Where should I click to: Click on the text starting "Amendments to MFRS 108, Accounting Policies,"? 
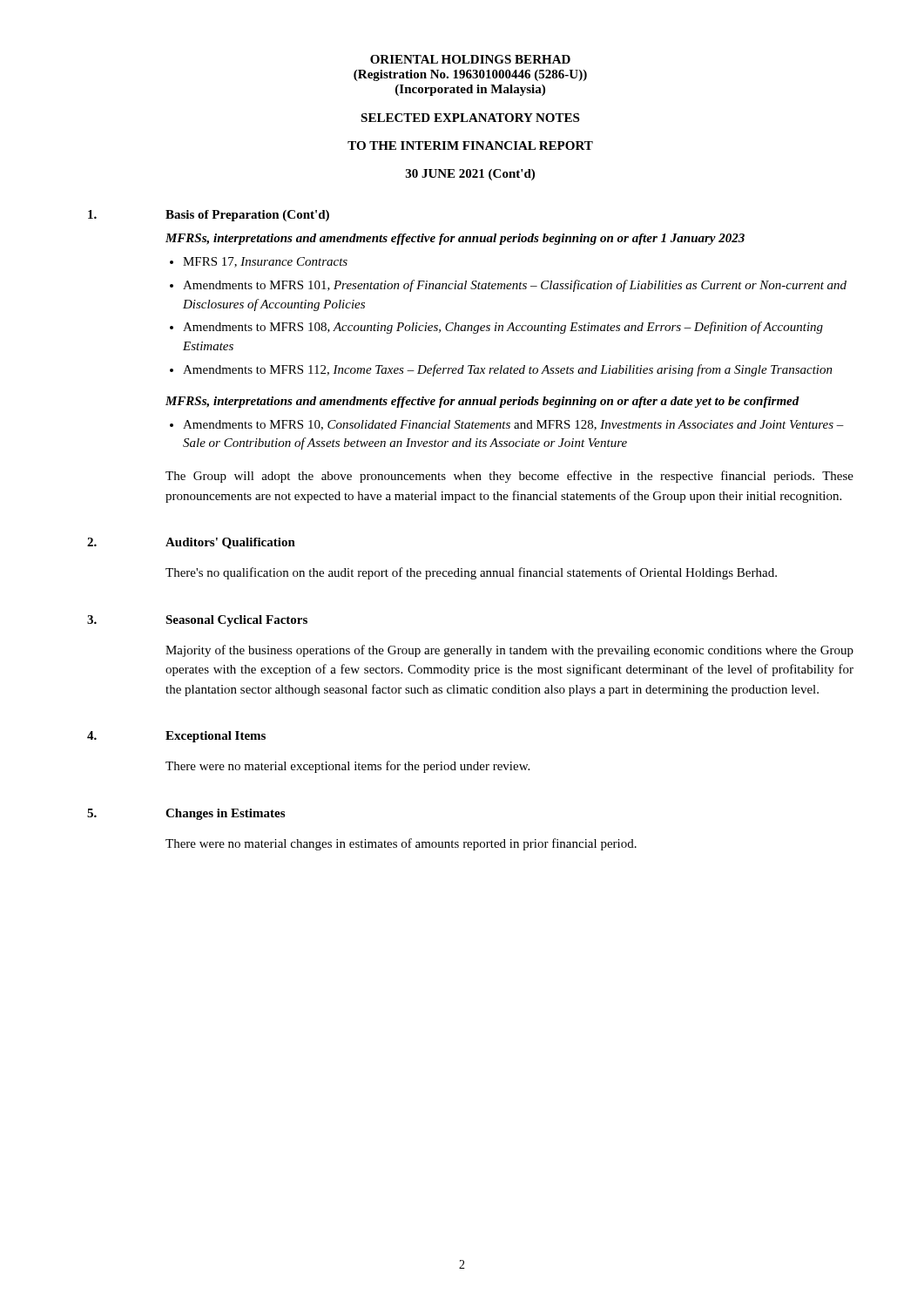pyautogui.click(x=503, y=336)
